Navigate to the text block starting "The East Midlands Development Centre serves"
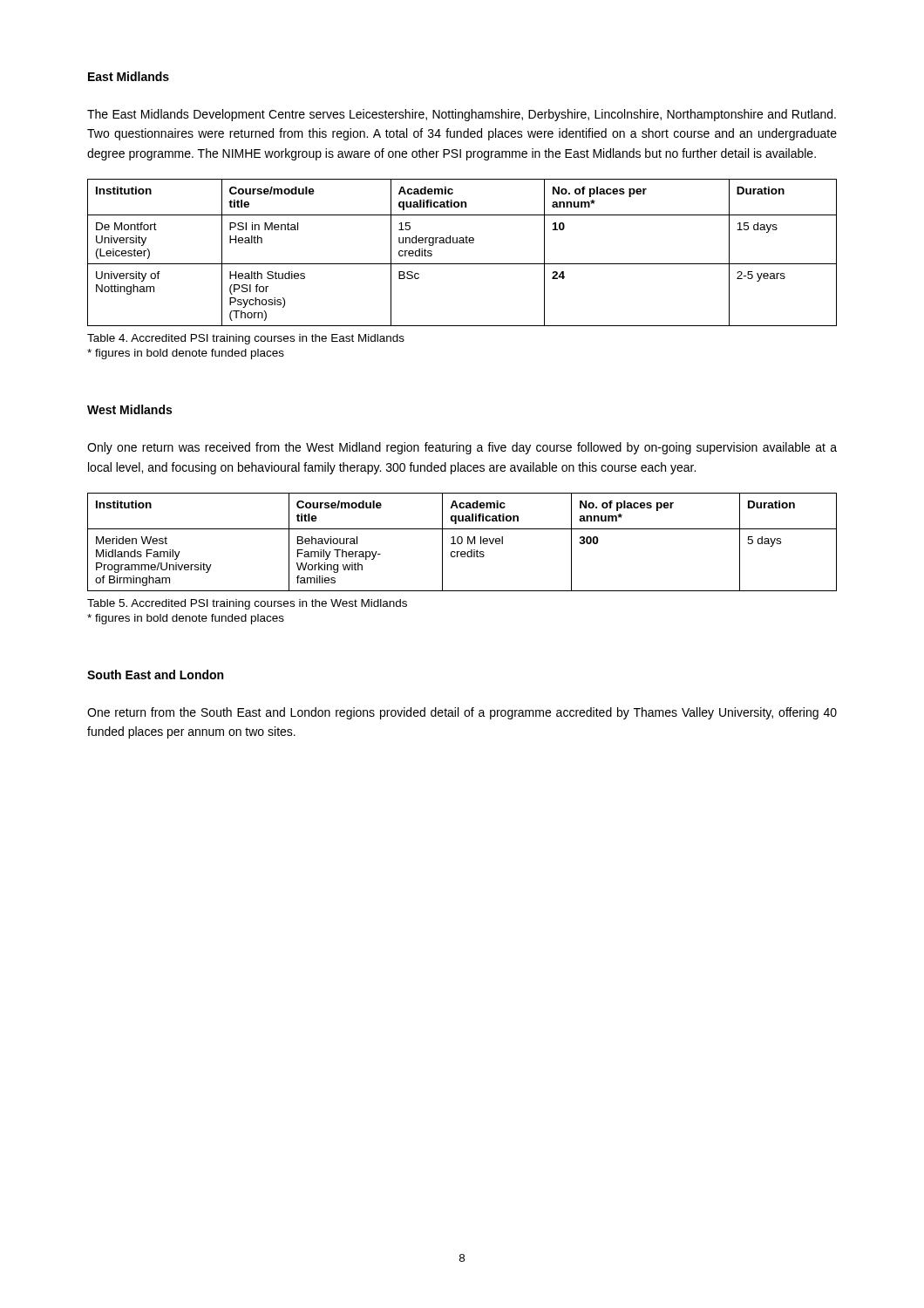The height and width of the screenshot is (1308, 924). tap(462, 134)
